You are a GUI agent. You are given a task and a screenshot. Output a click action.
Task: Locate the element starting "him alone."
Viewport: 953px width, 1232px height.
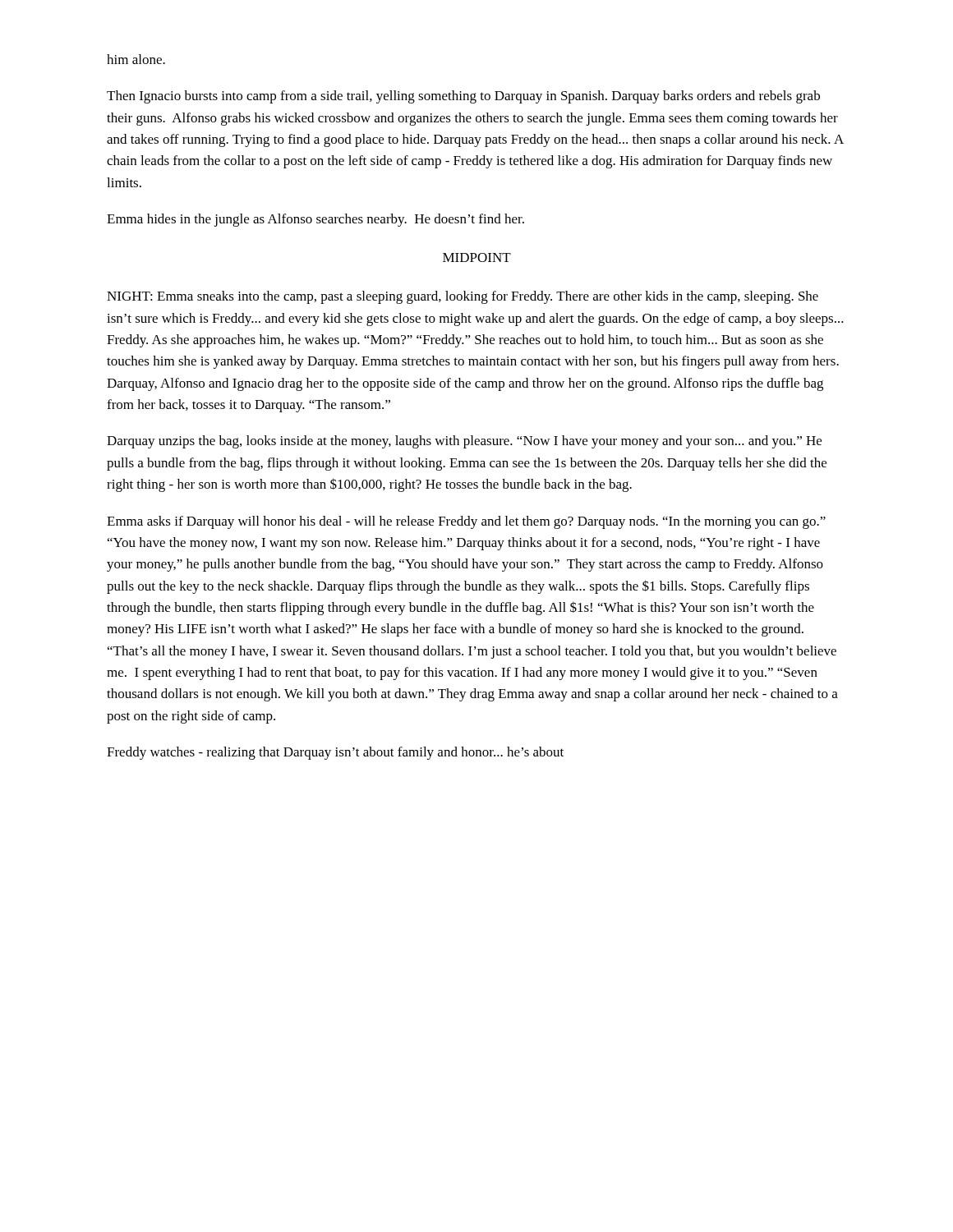pos(136,60)
